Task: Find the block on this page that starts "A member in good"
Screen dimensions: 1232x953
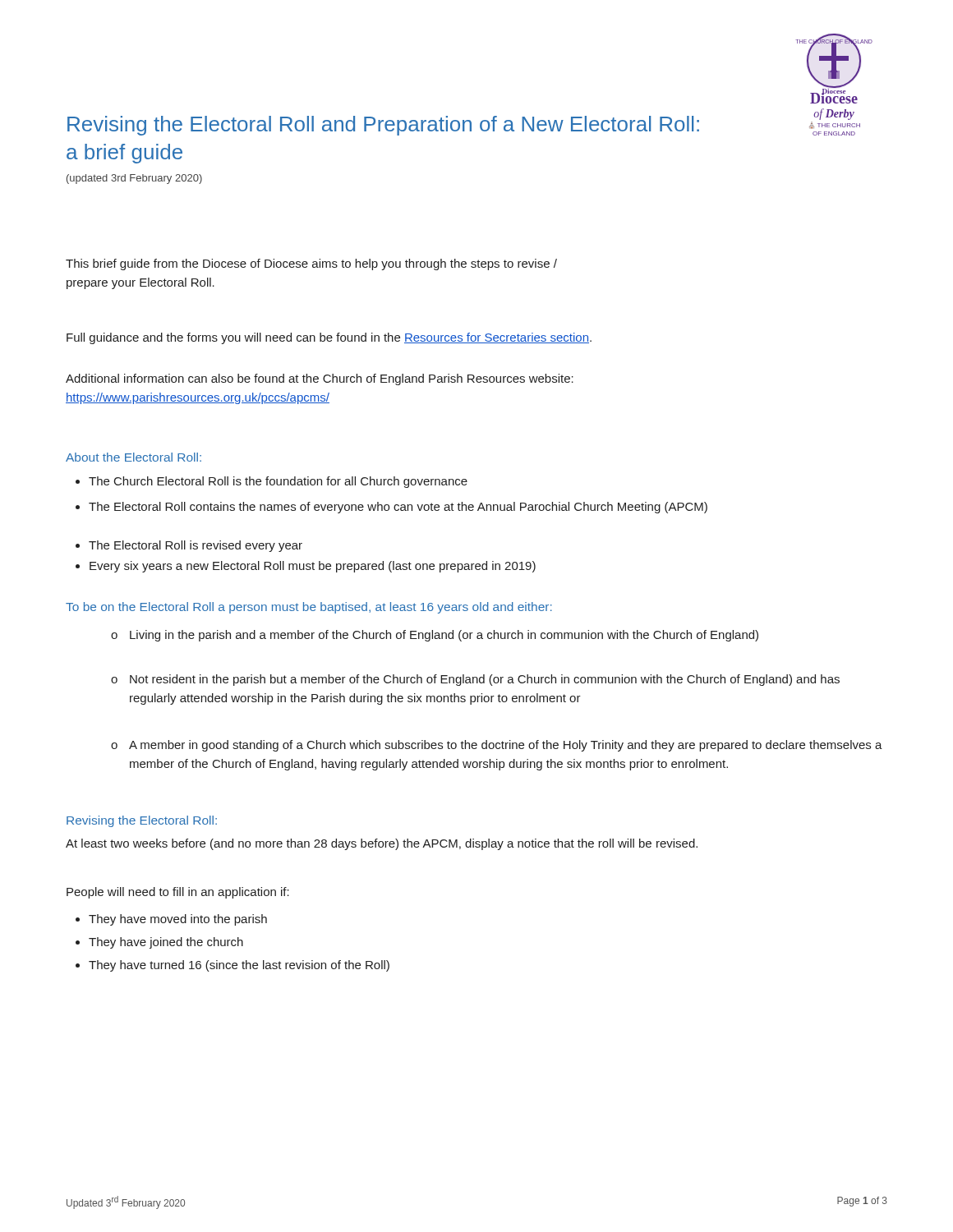Action: [491, 754]
